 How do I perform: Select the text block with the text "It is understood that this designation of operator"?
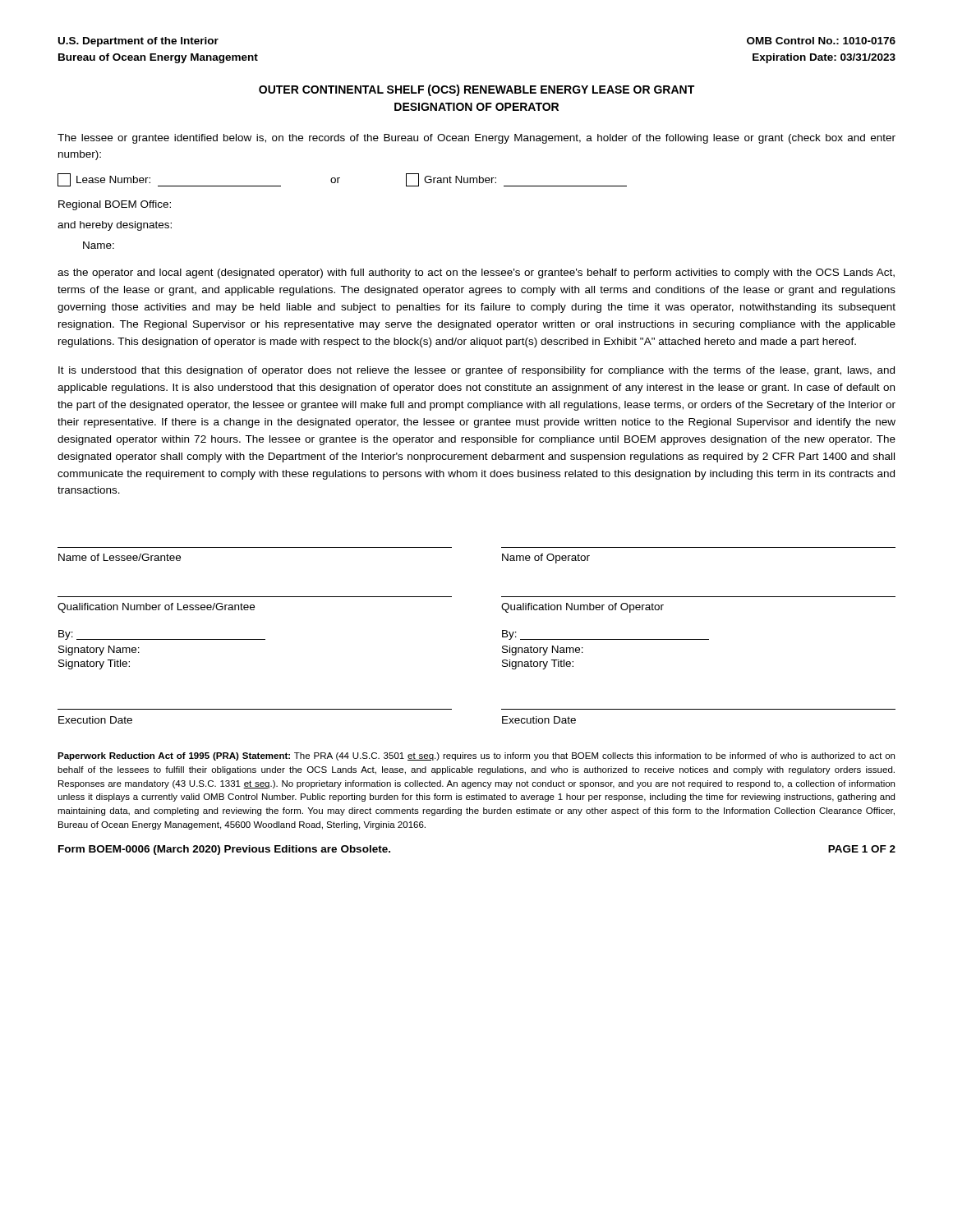[x=476, y=430]
